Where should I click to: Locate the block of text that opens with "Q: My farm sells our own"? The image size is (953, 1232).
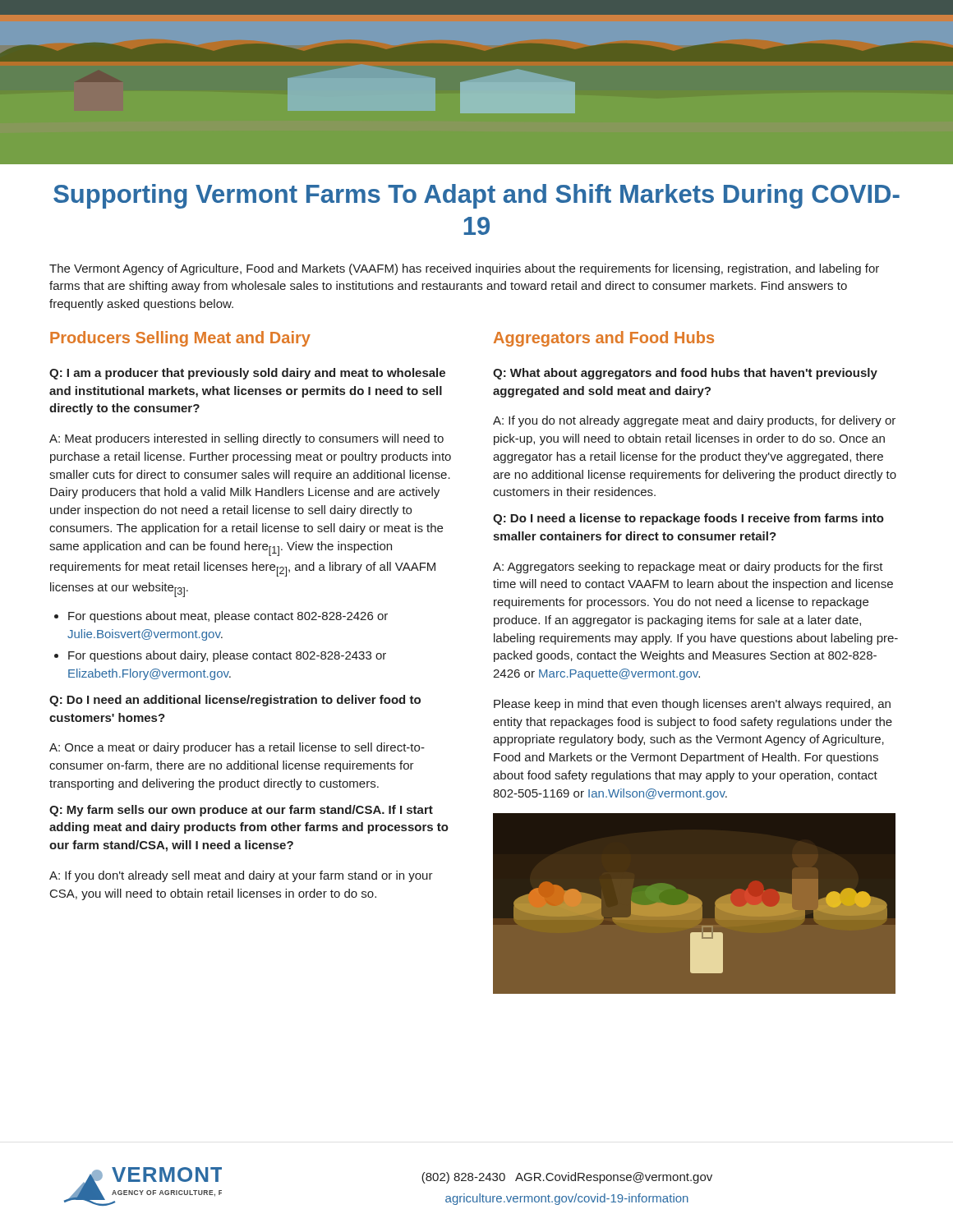pos(255,827)
